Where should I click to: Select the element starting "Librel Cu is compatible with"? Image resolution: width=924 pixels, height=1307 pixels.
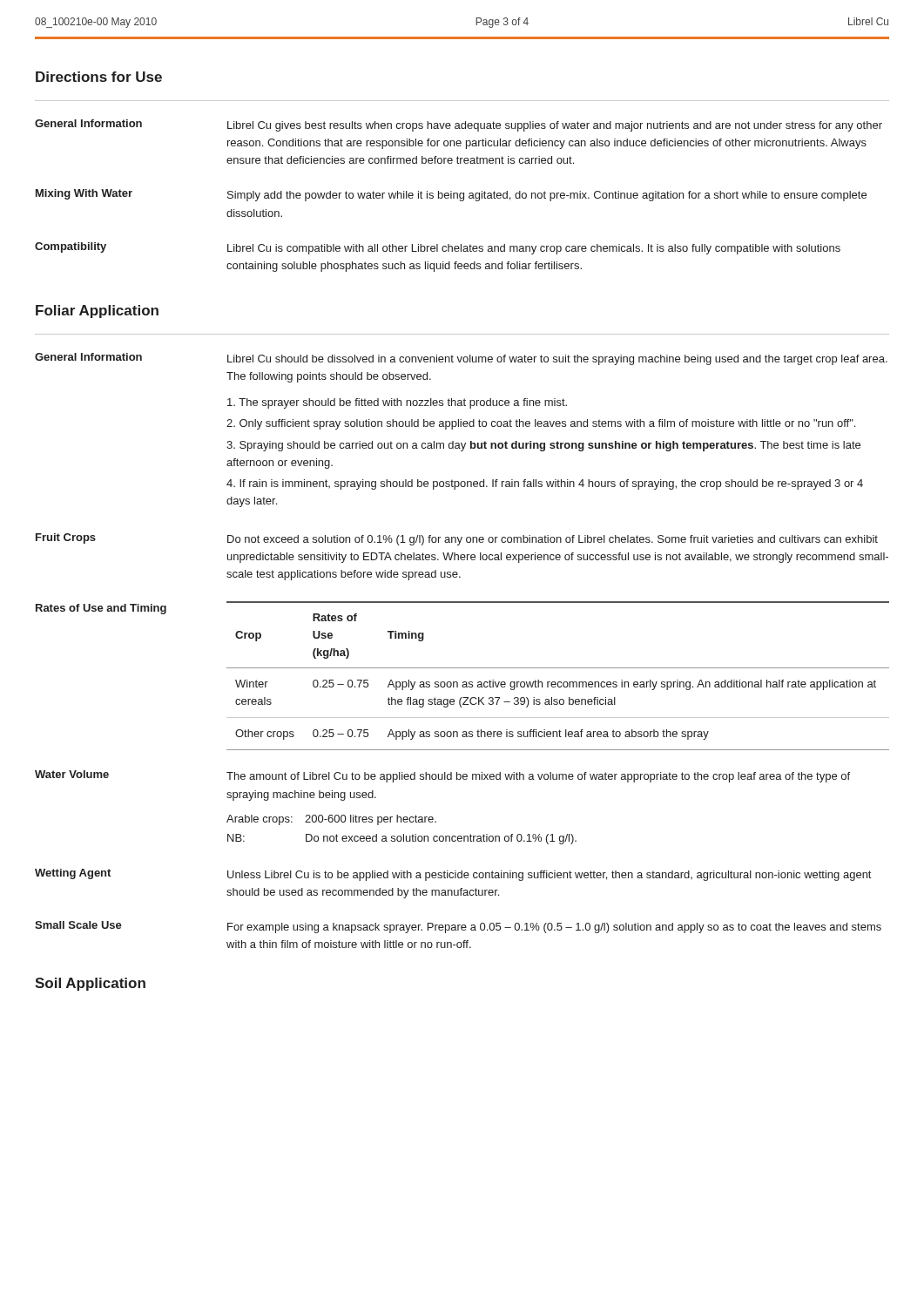(x=534, y=256)
